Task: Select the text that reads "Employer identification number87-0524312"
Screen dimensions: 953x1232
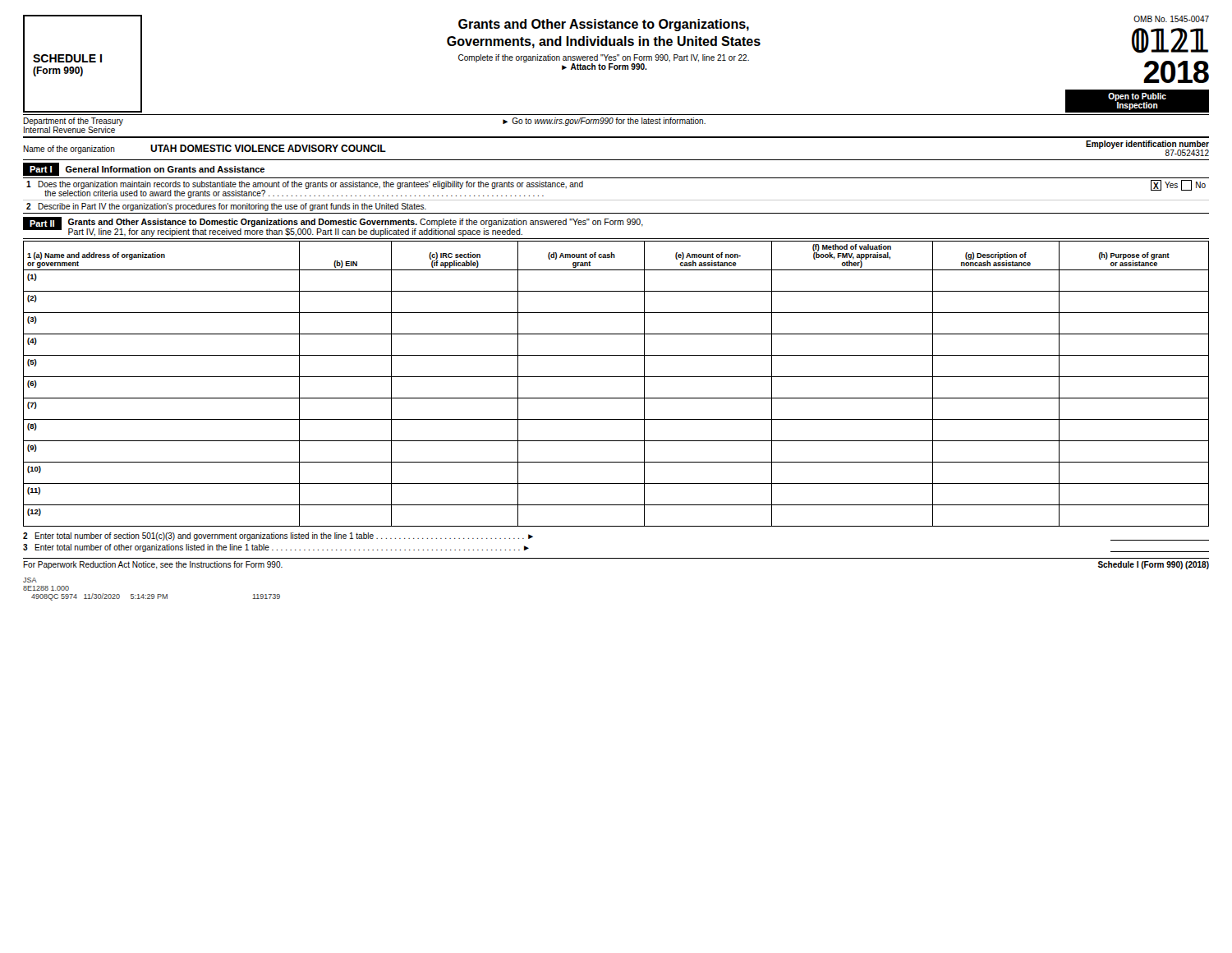Action: tap(1147, 149)
